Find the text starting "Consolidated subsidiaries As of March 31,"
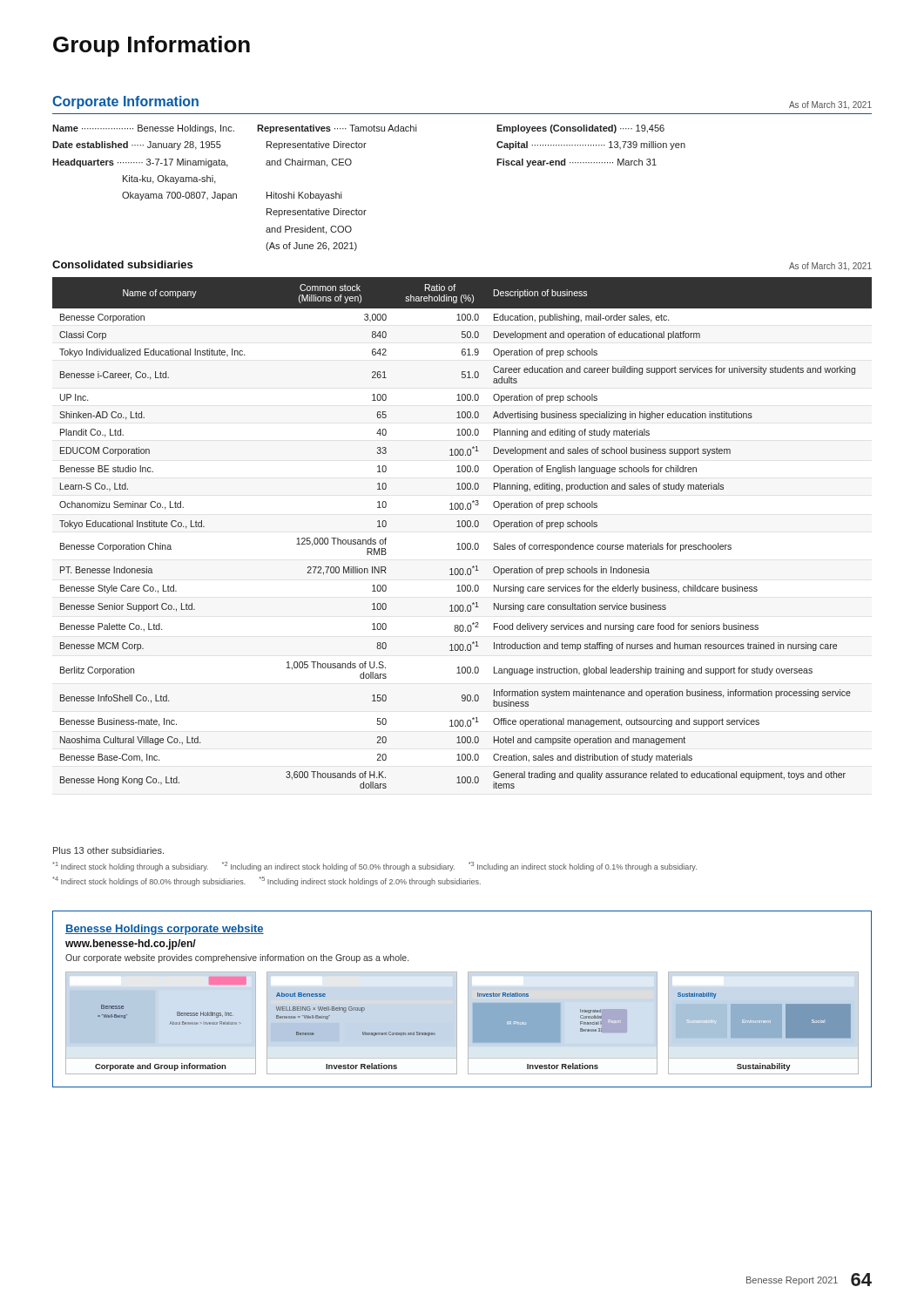Screen dimensions: 1307x924 click(x=121, y=265)
